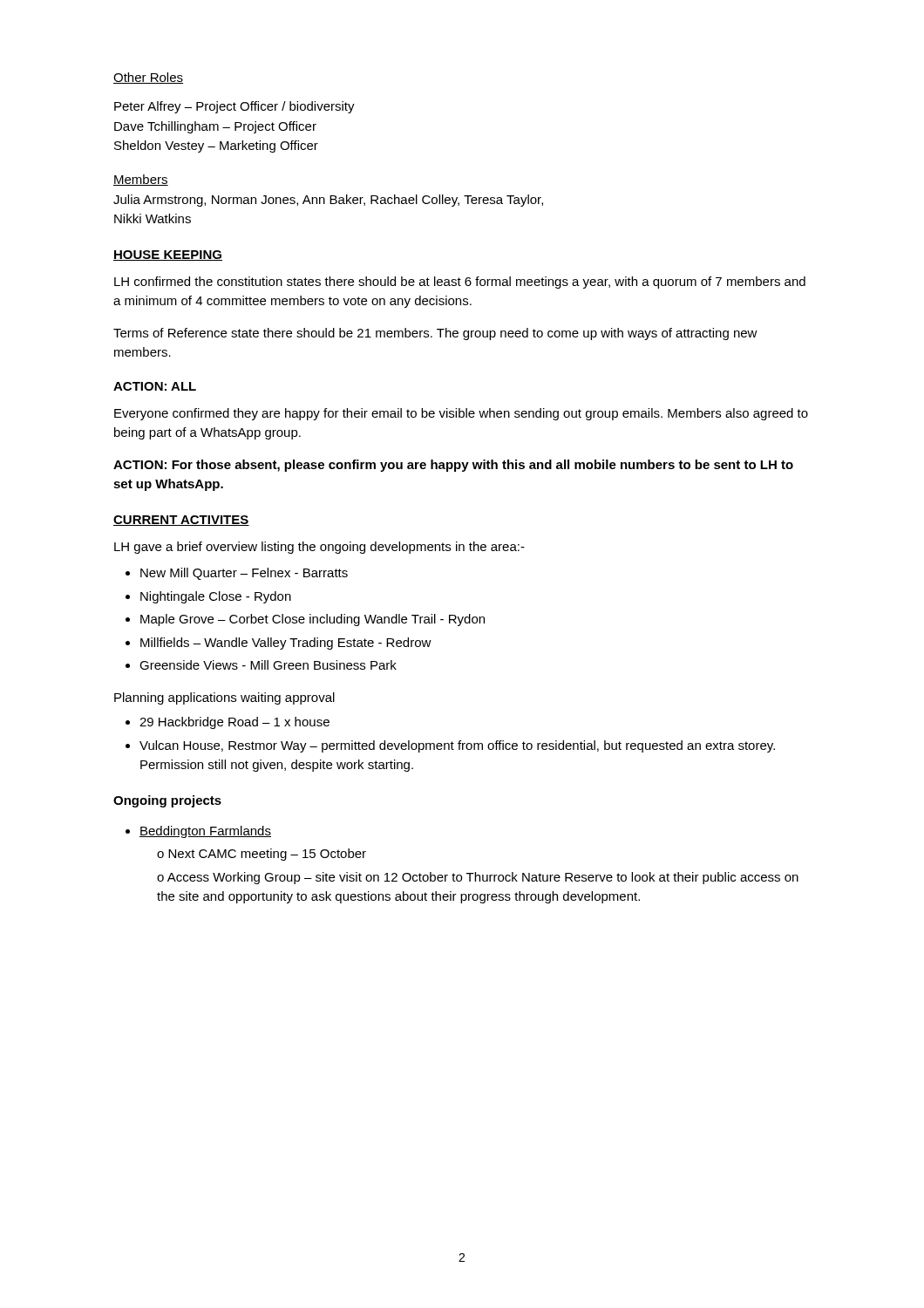924x1308 pixels.
Task: Where does it say "CURRENT ACTIVITES"?
Action: point(181,519)
